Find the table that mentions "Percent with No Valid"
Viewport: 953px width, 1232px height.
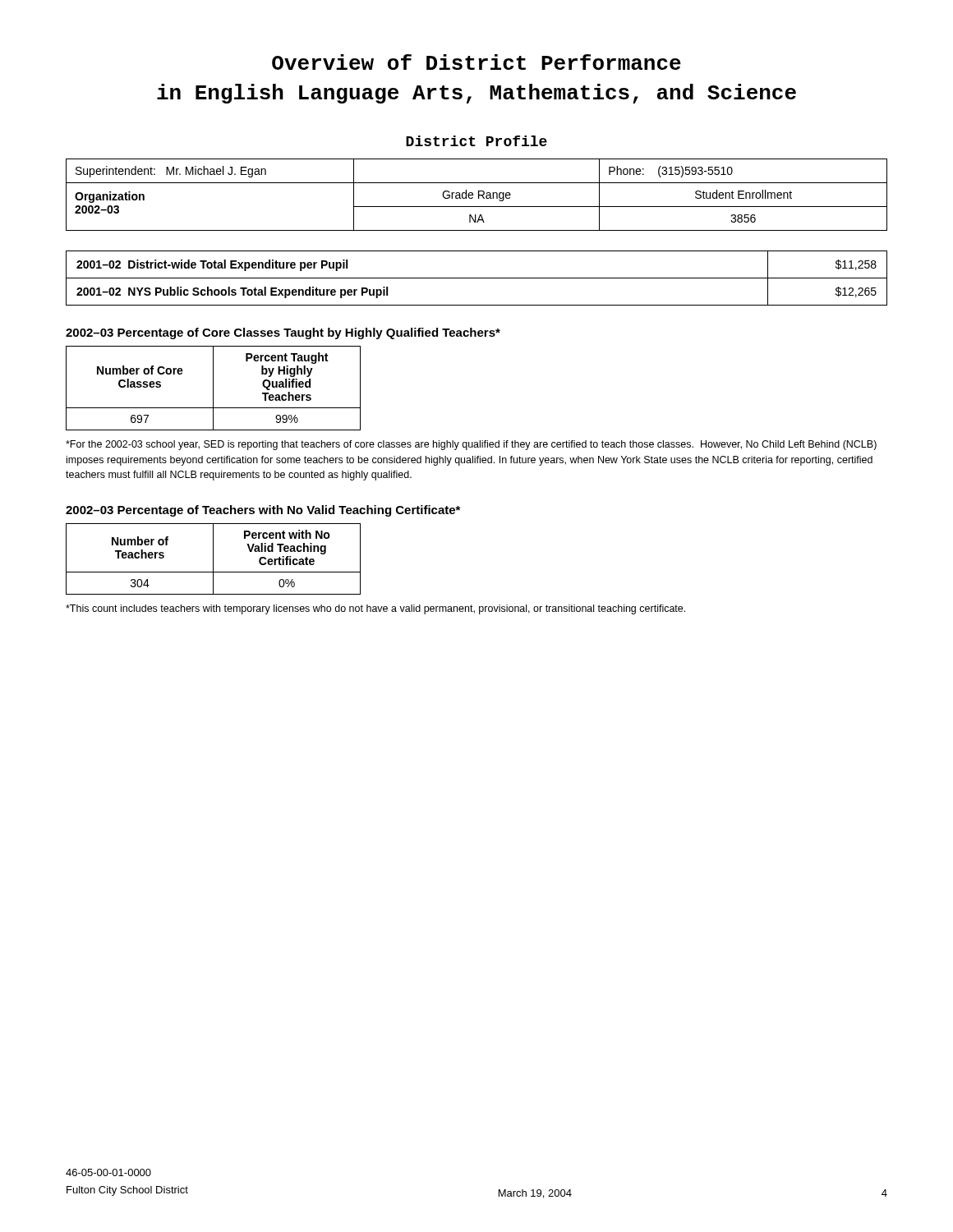tap(476, 559)
